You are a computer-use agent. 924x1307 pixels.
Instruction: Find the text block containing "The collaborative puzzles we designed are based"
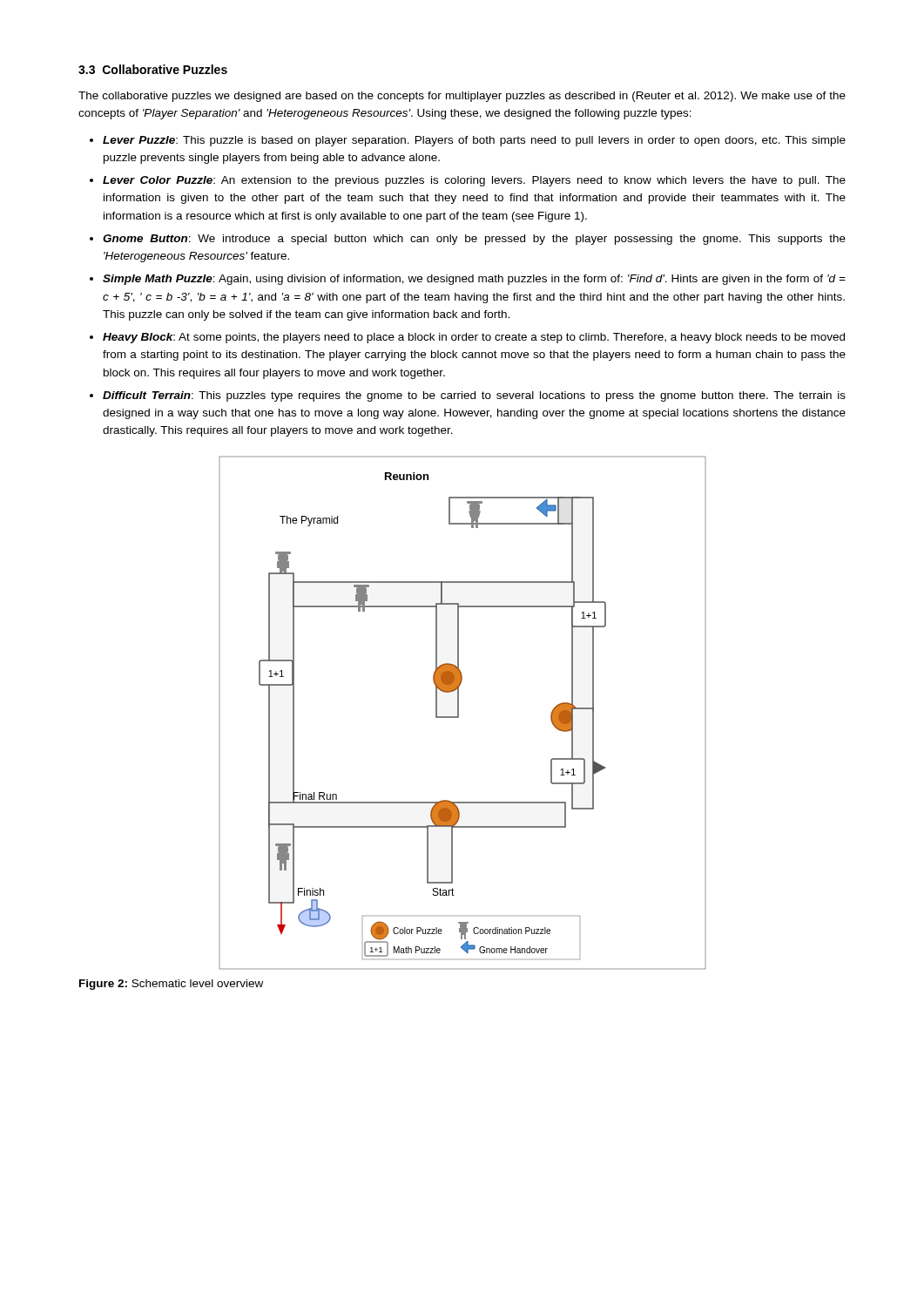462,104
